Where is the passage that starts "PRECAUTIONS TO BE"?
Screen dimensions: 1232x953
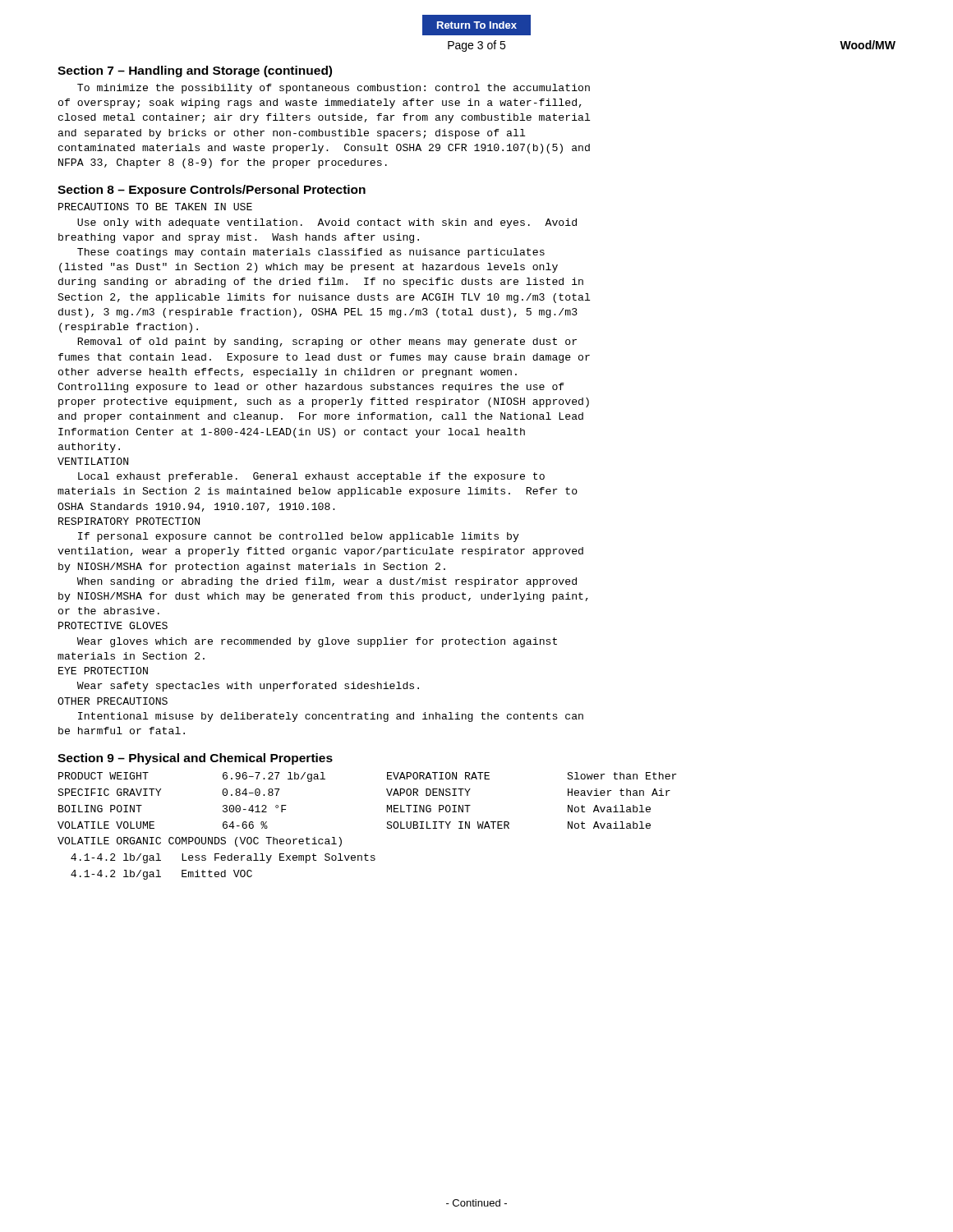[x=324, y=469]
